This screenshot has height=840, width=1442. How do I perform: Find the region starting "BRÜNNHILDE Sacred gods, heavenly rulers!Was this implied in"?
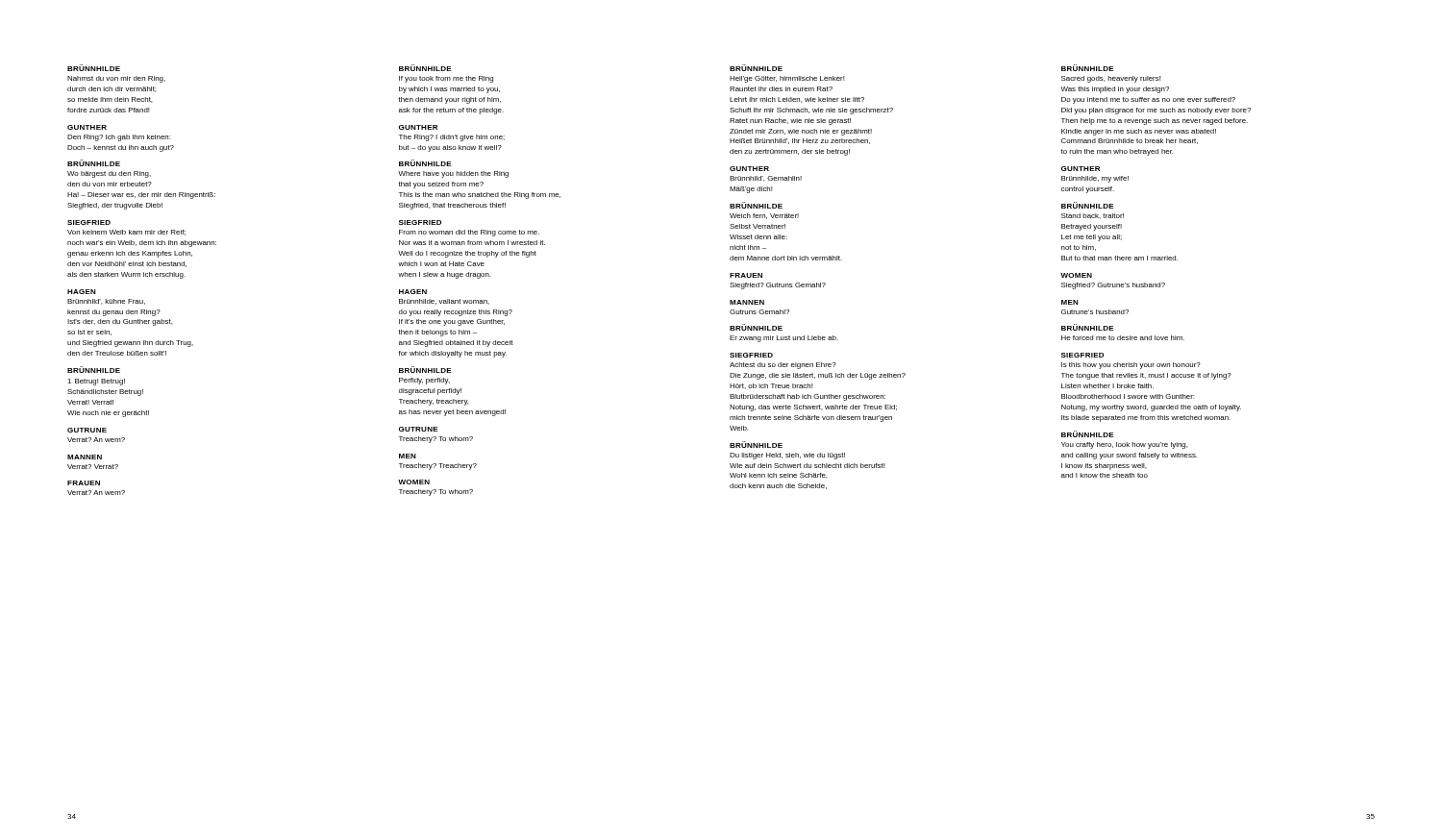pyautogui.click(x=1218, y=111)
